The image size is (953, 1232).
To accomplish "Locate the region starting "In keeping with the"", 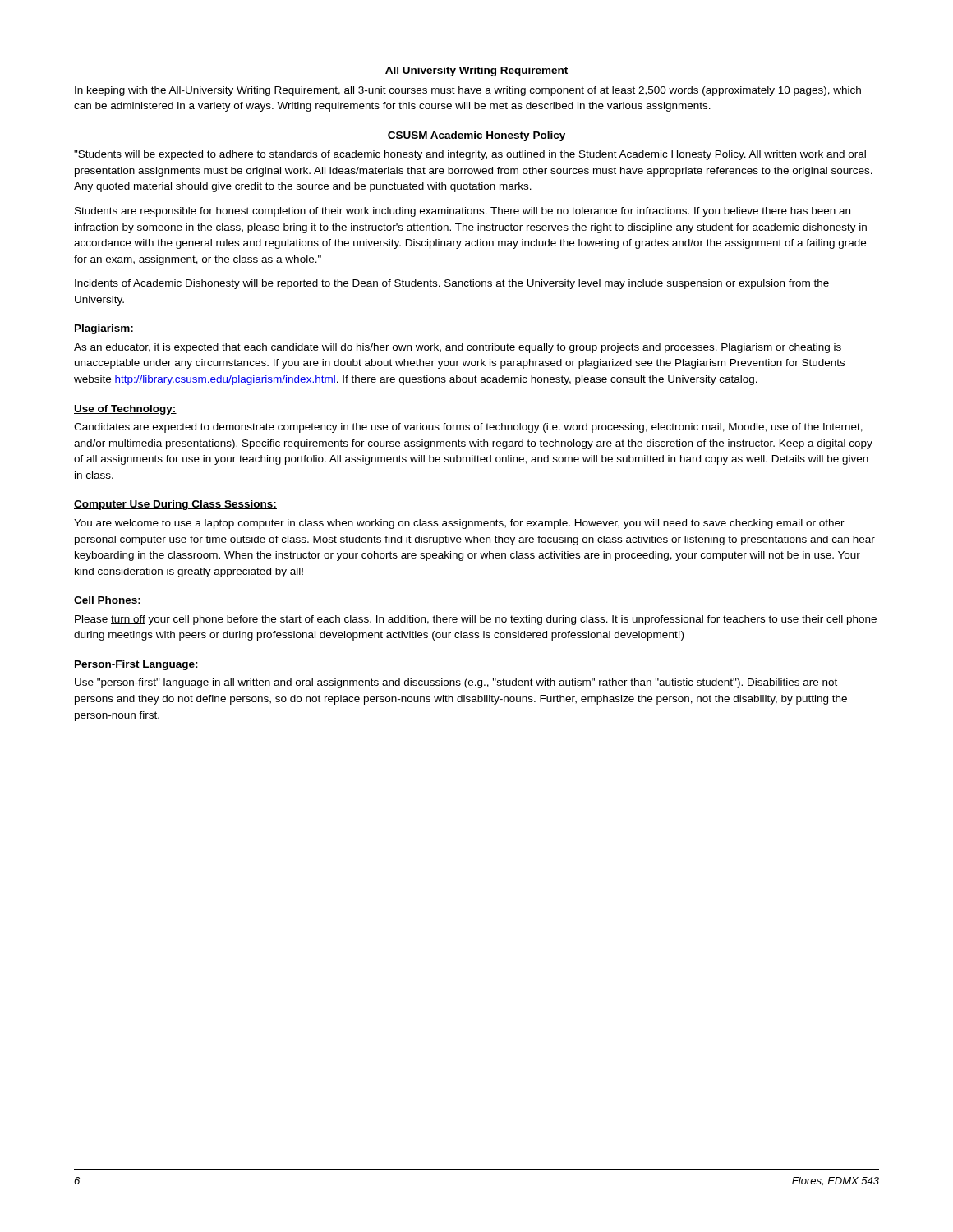I will click(x=476, y=98).
